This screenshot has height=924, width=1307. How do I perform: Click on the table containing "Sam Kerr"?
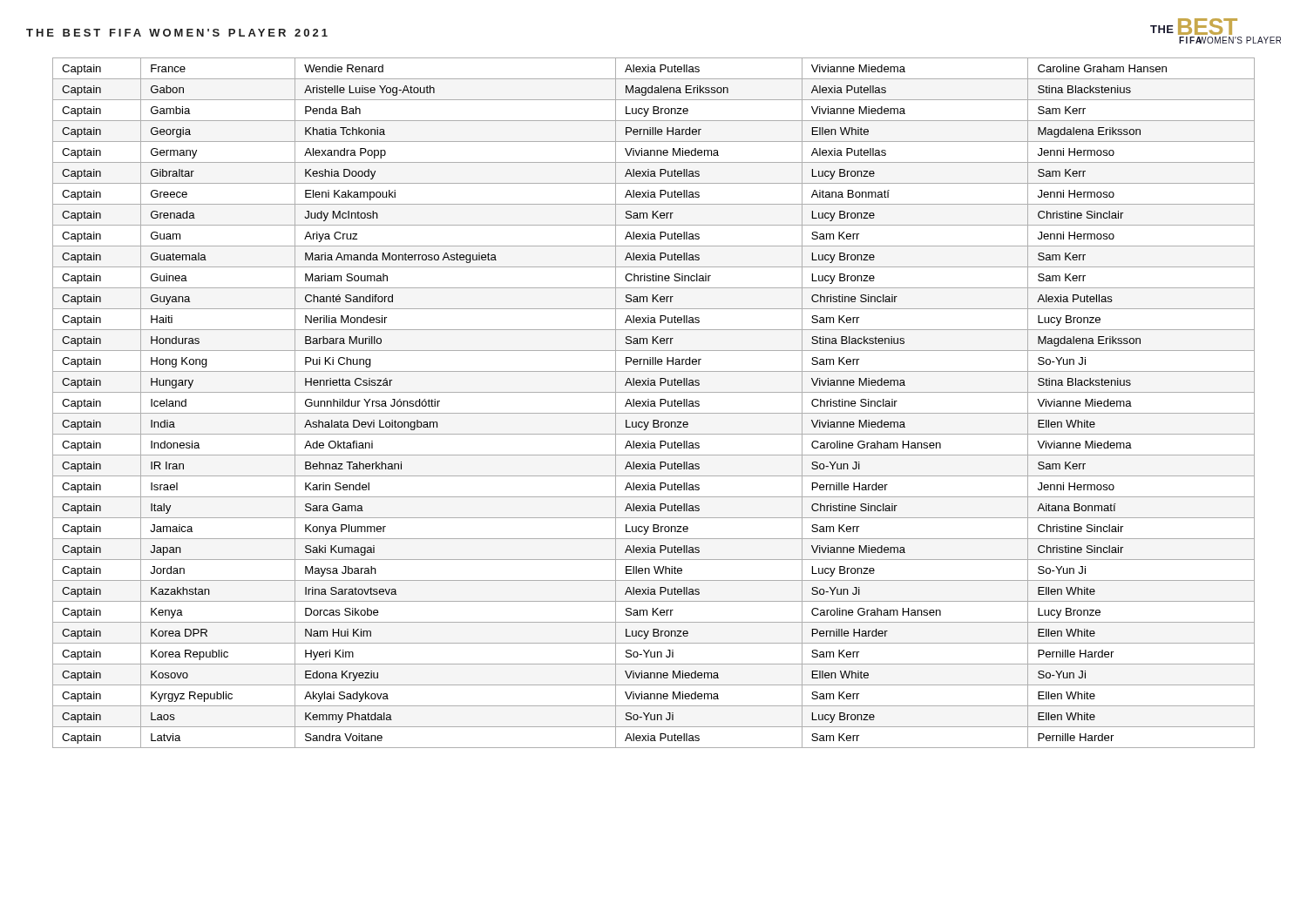point(654,403)
